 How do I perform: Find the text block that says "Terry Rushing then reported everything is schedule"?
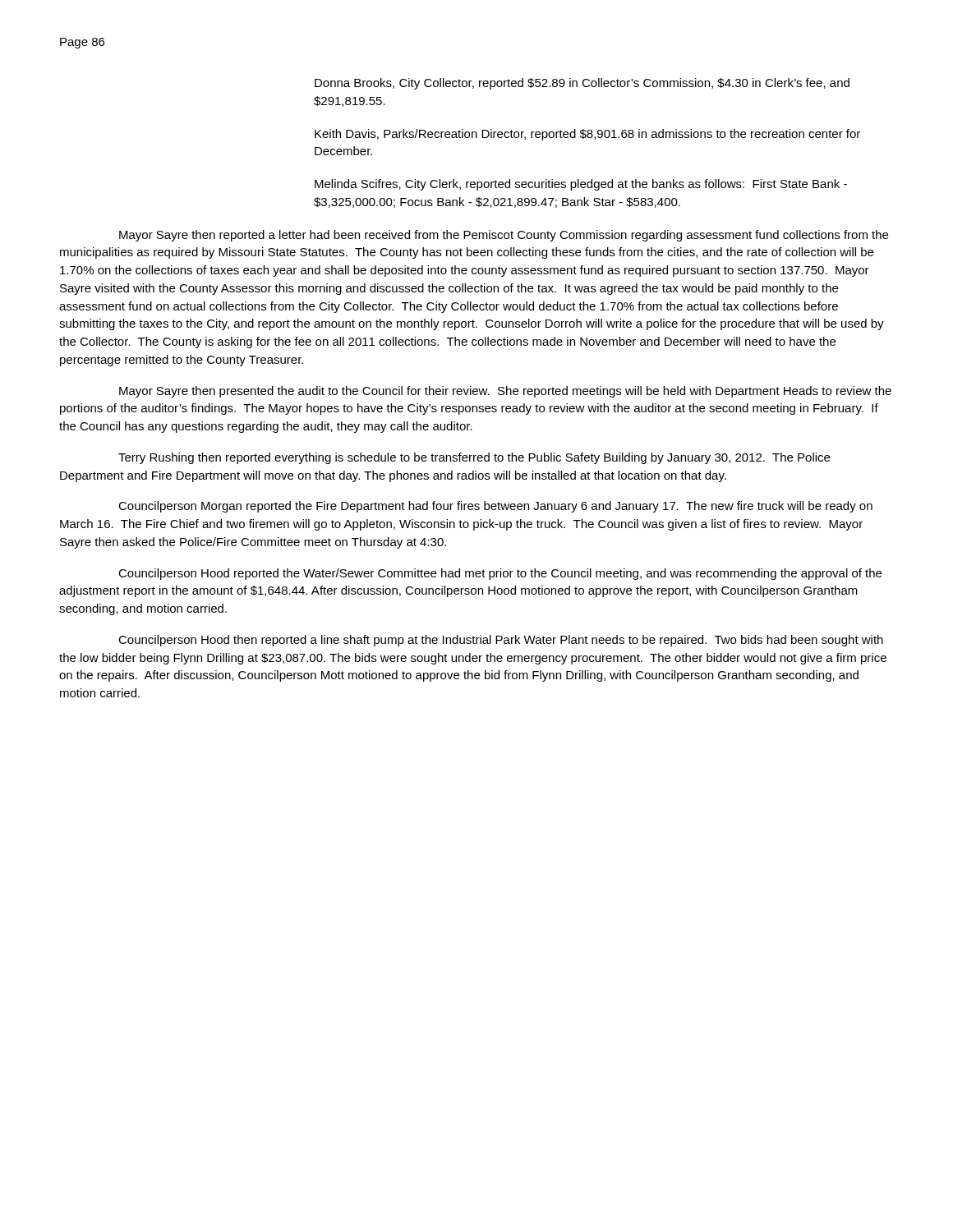(445, 466)
